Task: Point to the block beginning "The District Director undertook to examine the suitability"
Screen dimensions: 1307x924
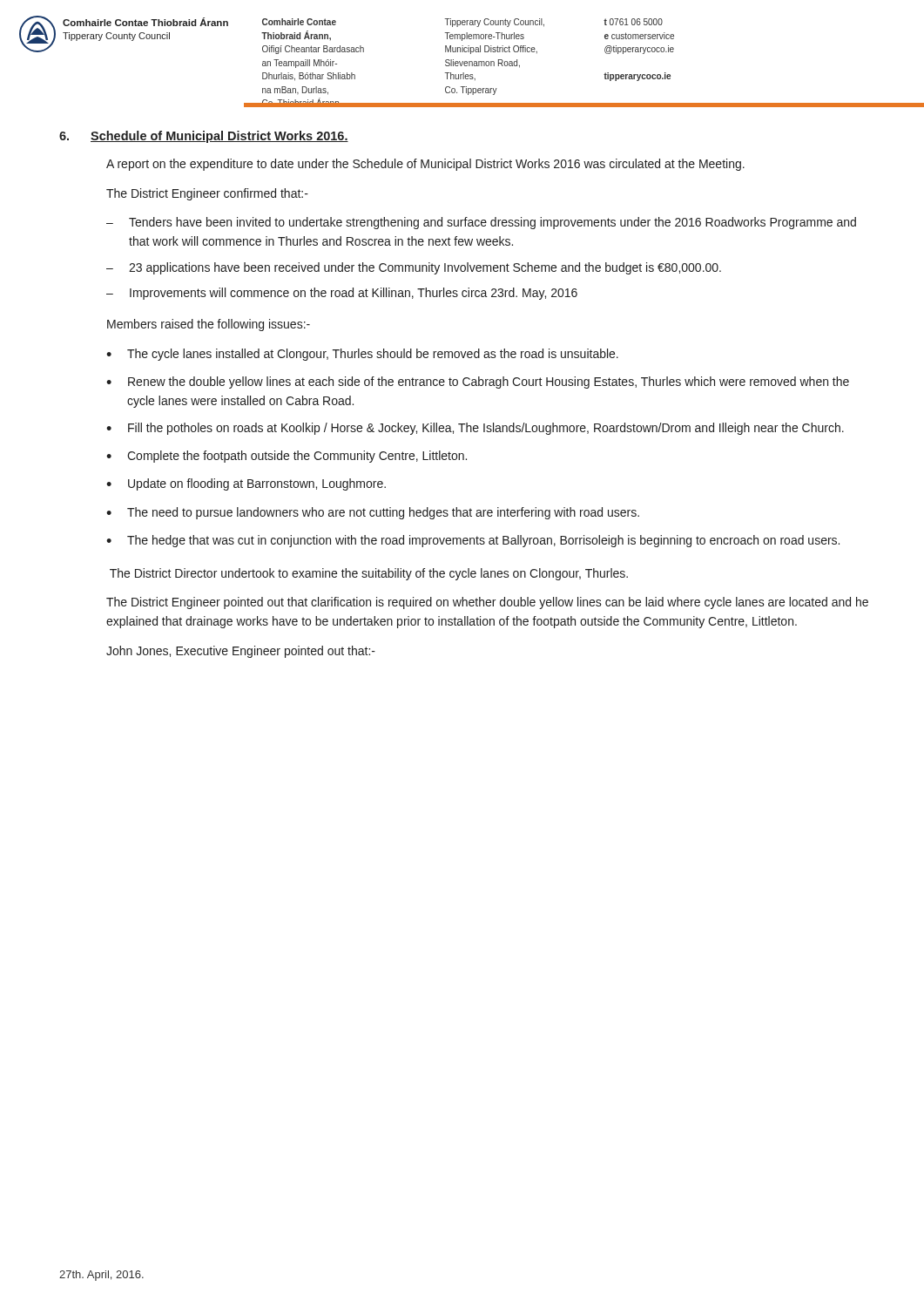Action: pyautogui.click(x=368, y=573)
